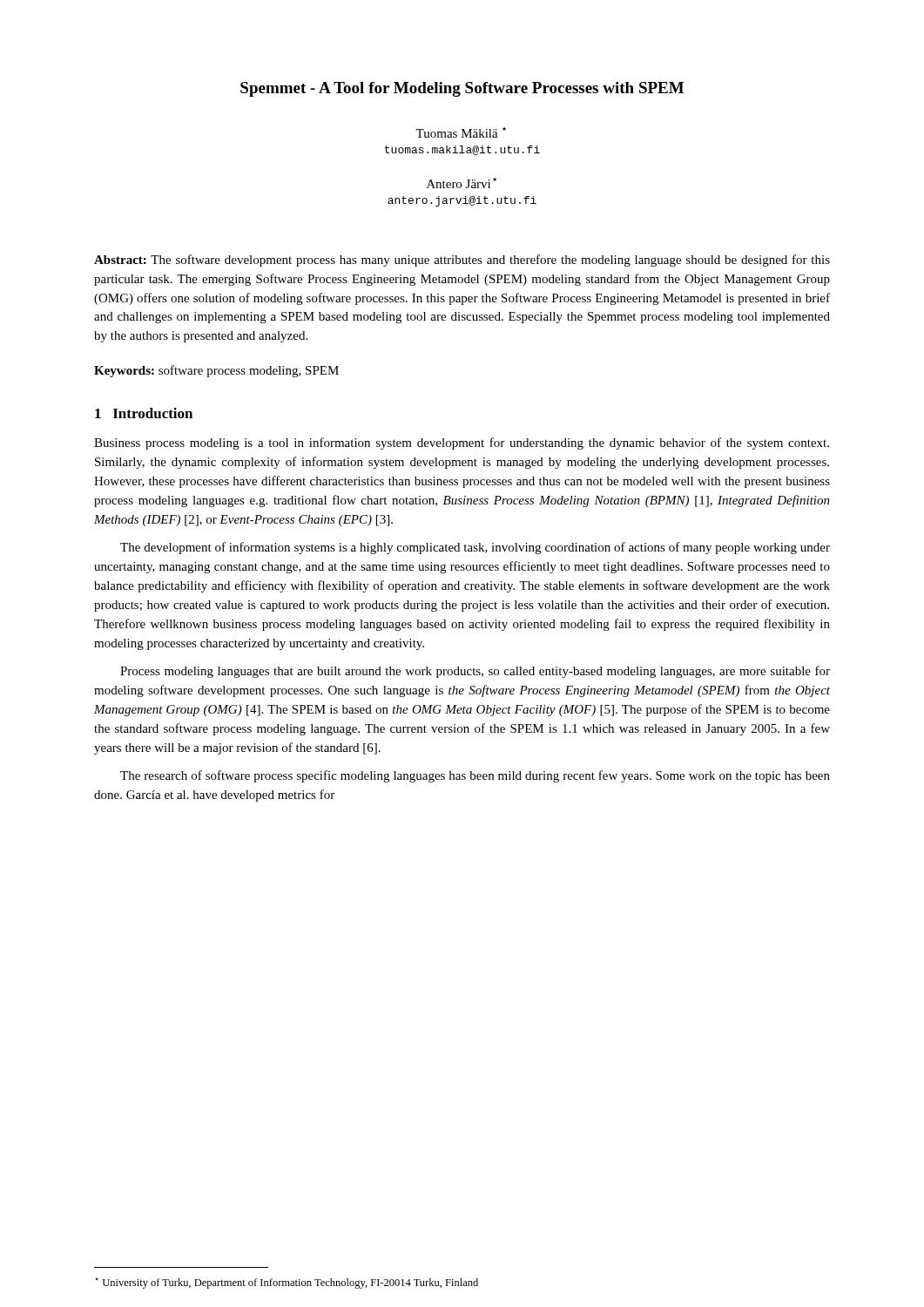Screen dimensions: 1307x924
Task: Point to the text block starting "Antero Järvi⋆ antero.jarvi@it.utu.fi"
Action: [x=462, y=190]
